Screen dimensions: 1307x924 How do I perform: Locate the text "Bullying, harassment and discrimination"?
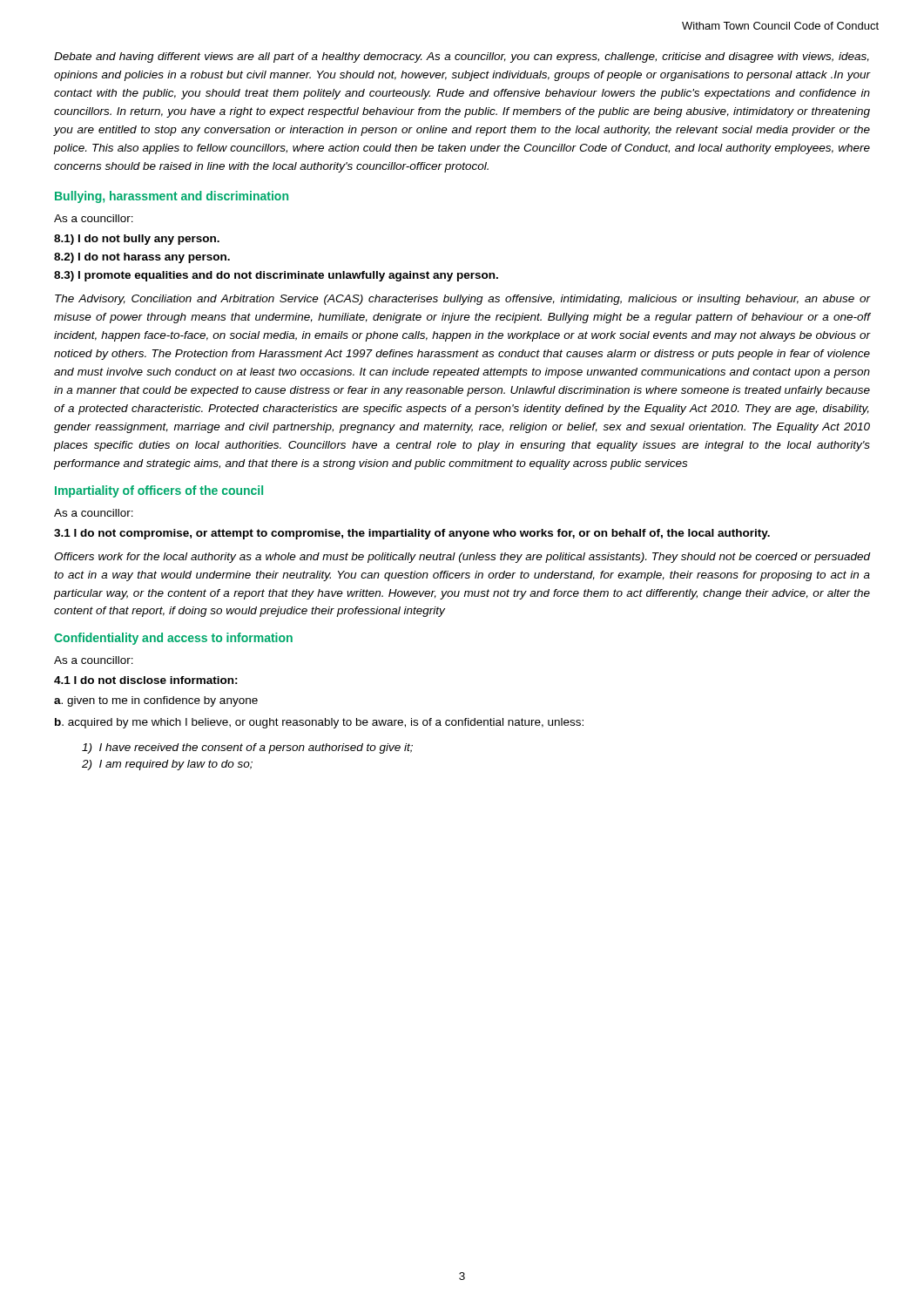point(172,196)
